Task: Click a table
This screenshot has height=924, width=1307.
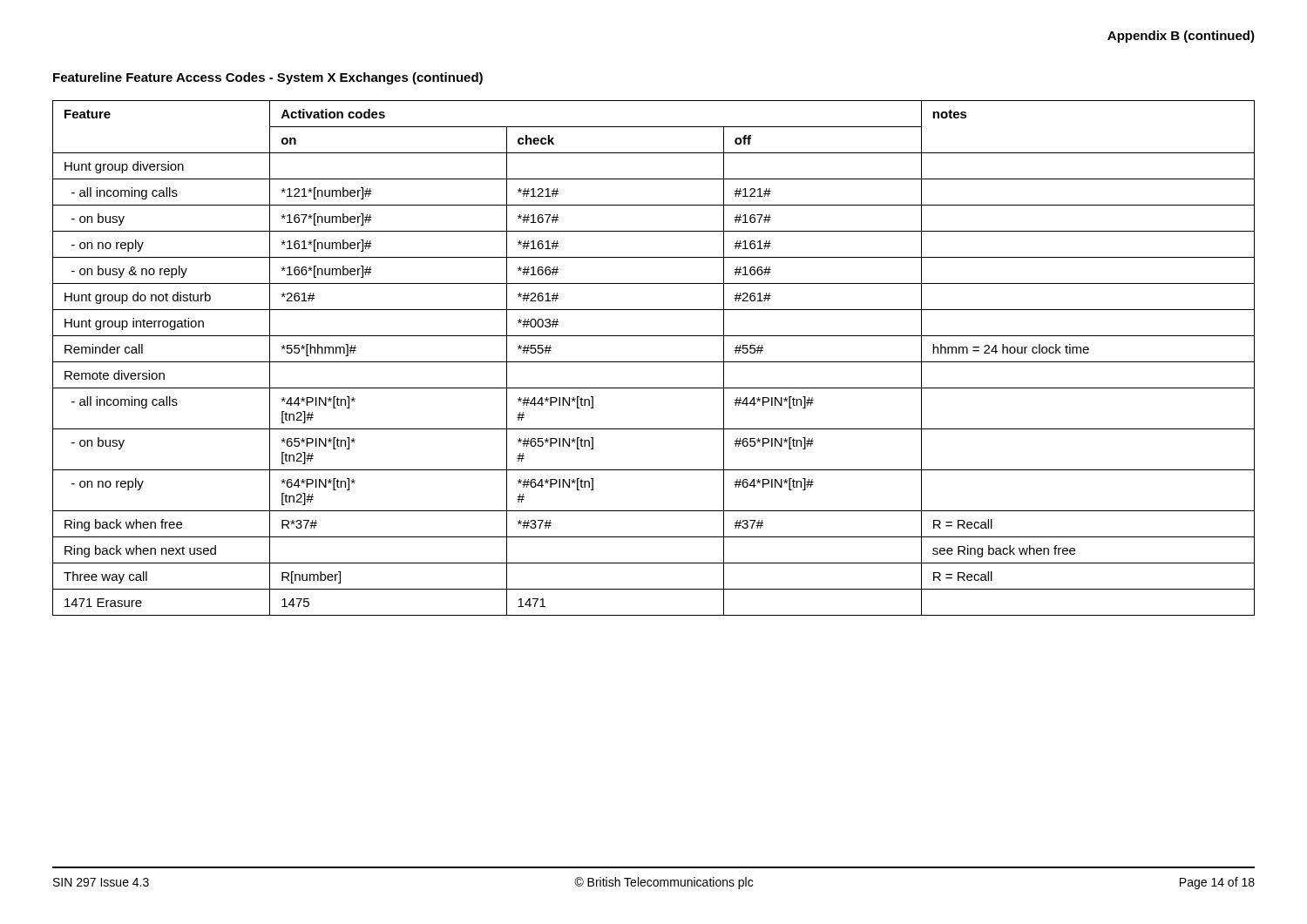Action: pos(654,358)
